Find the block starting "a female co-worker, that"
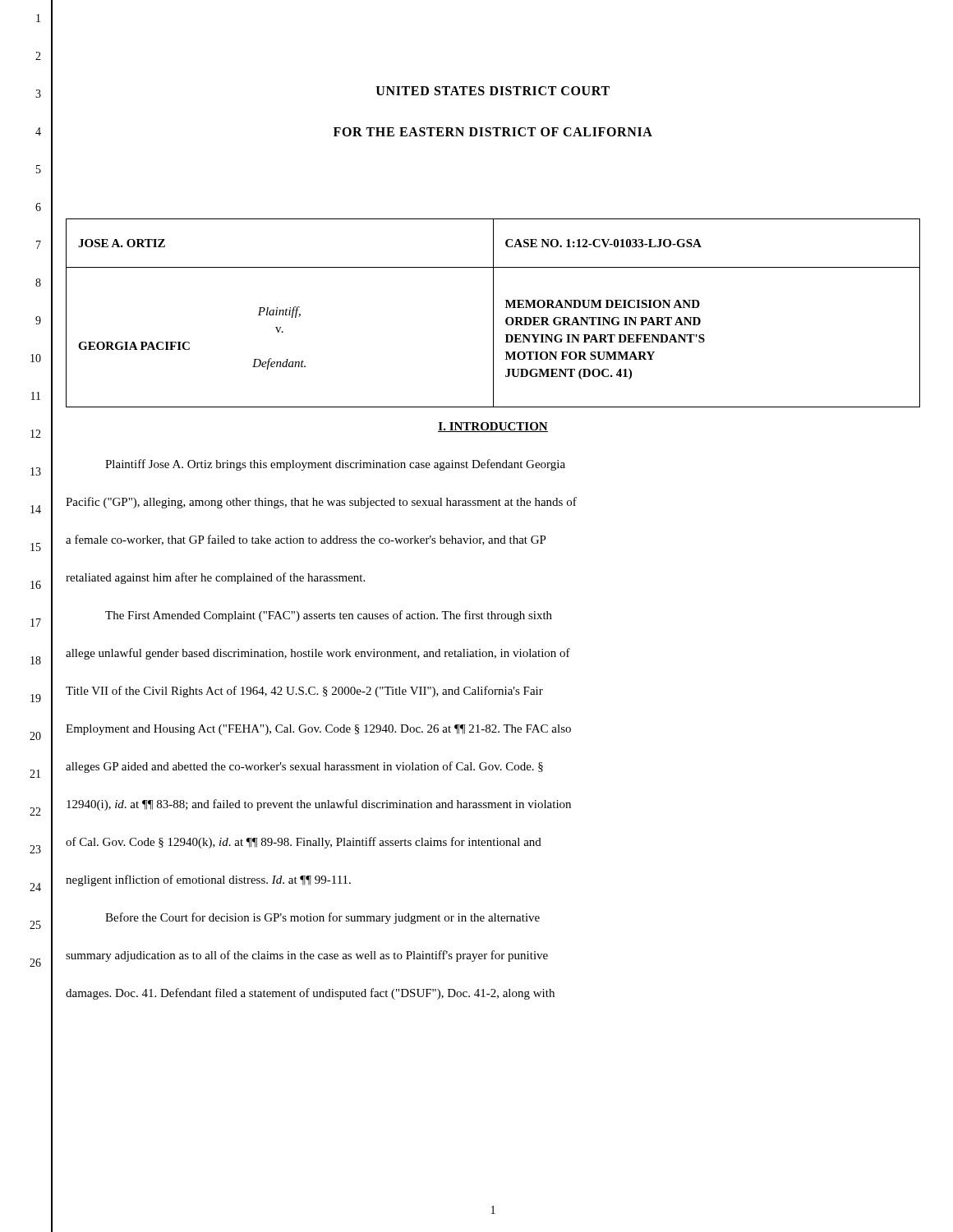Screen dimensions: 1232x953 493,540
